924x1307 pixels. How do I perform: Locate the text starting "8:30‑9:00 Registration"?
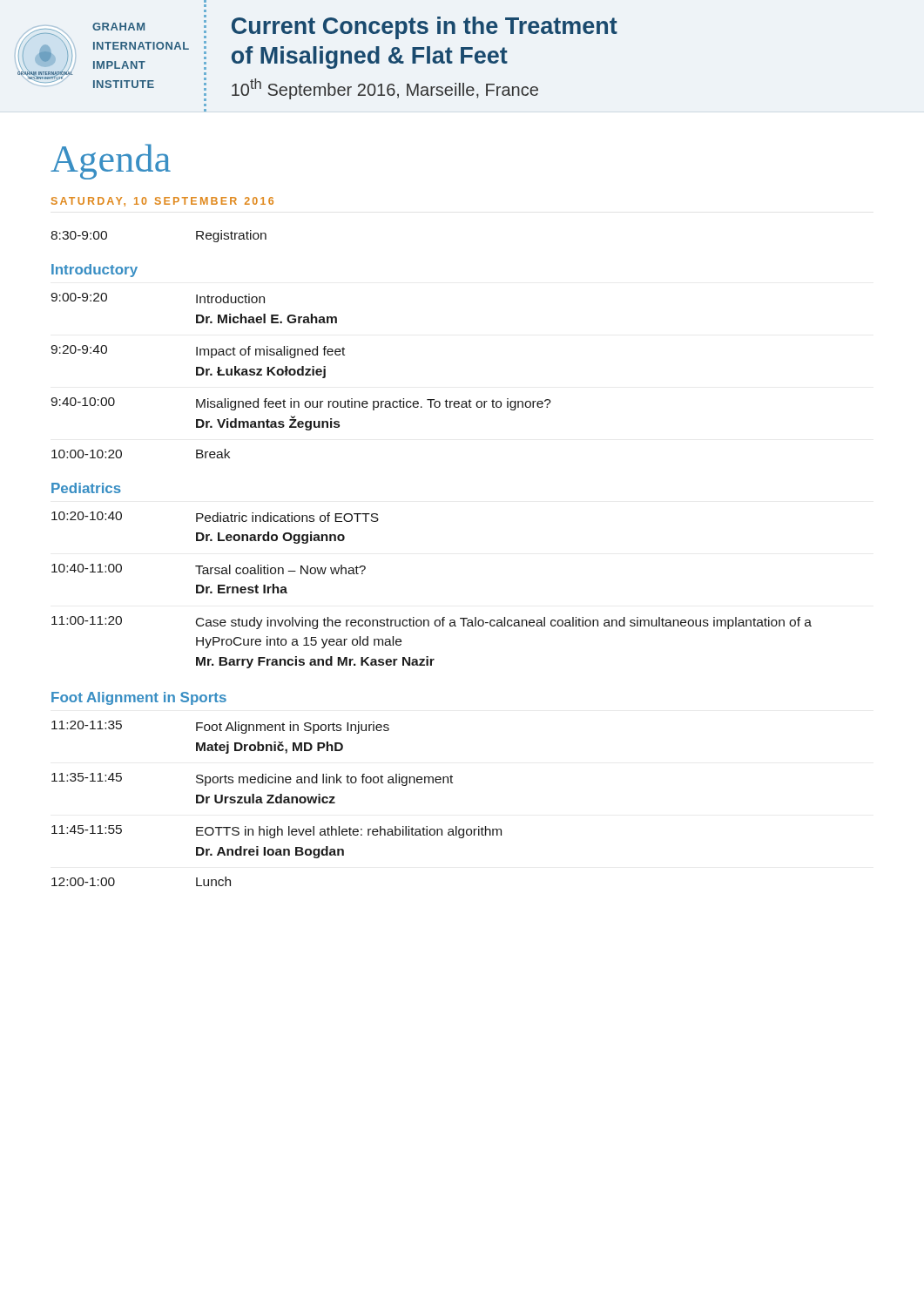point(71,236)
